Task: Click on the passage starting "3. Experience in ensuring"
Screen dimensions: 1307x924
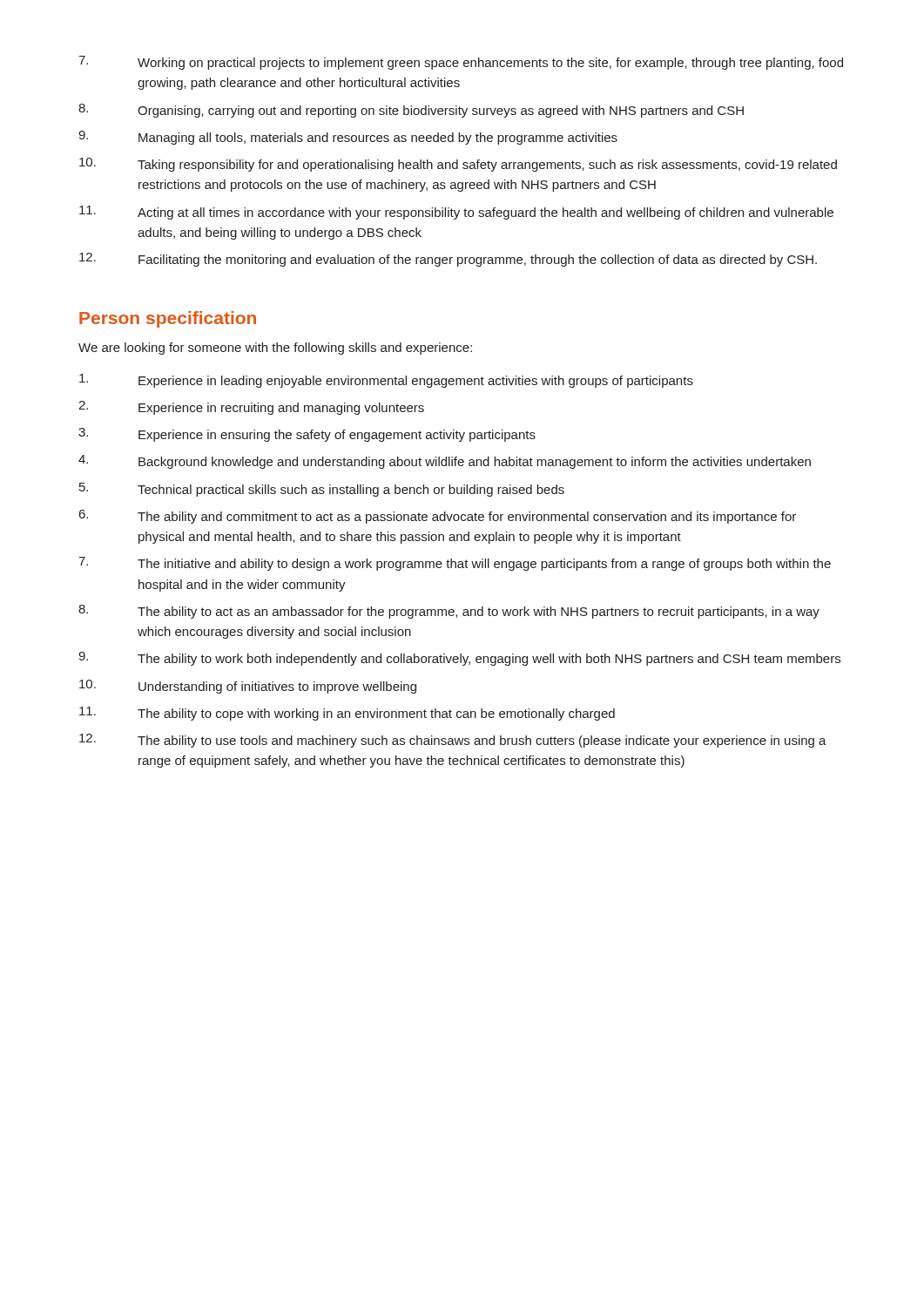Action: tap(462, 435)
